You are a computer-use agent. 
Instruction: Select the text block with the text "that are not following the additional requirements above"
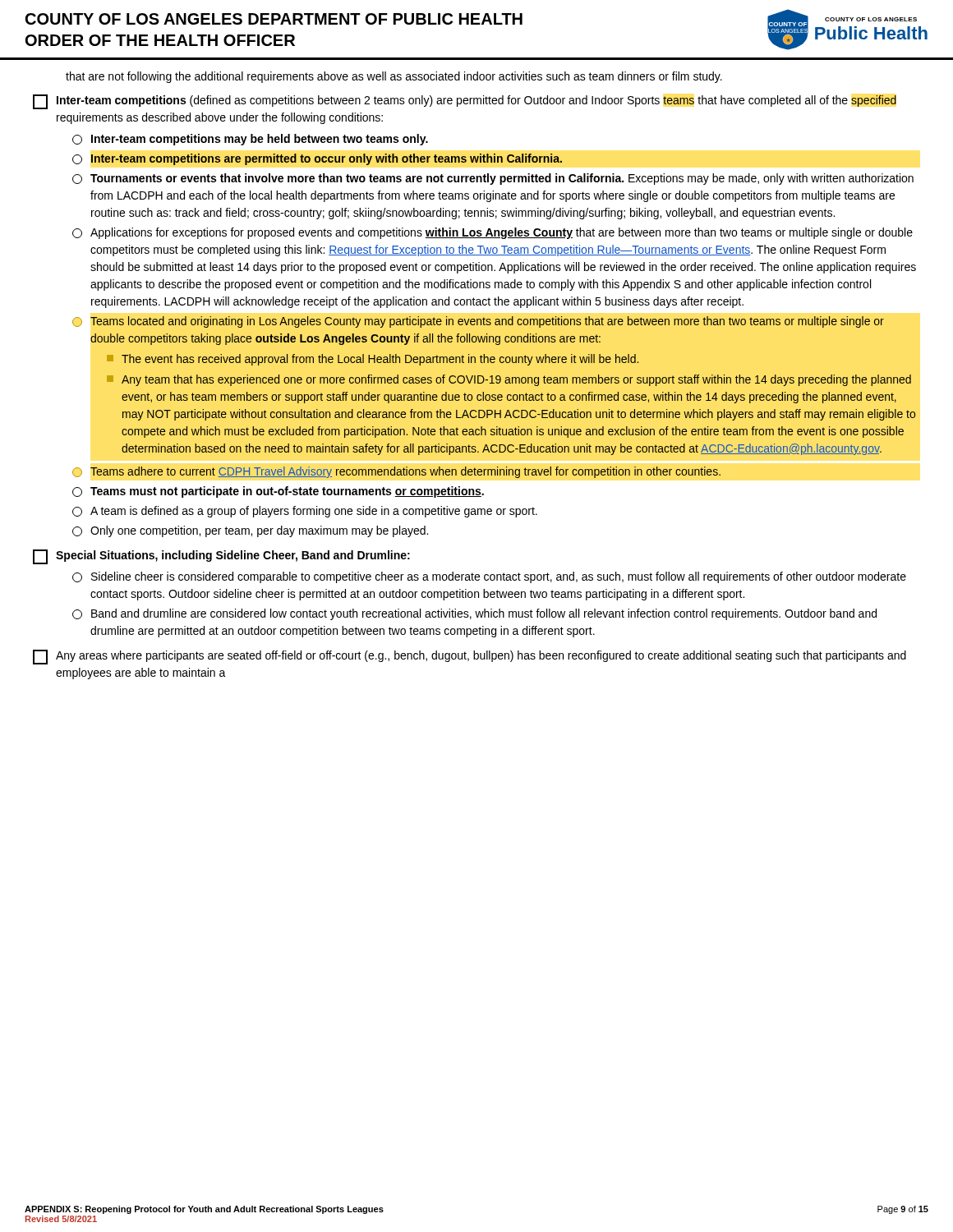[394, 76]
